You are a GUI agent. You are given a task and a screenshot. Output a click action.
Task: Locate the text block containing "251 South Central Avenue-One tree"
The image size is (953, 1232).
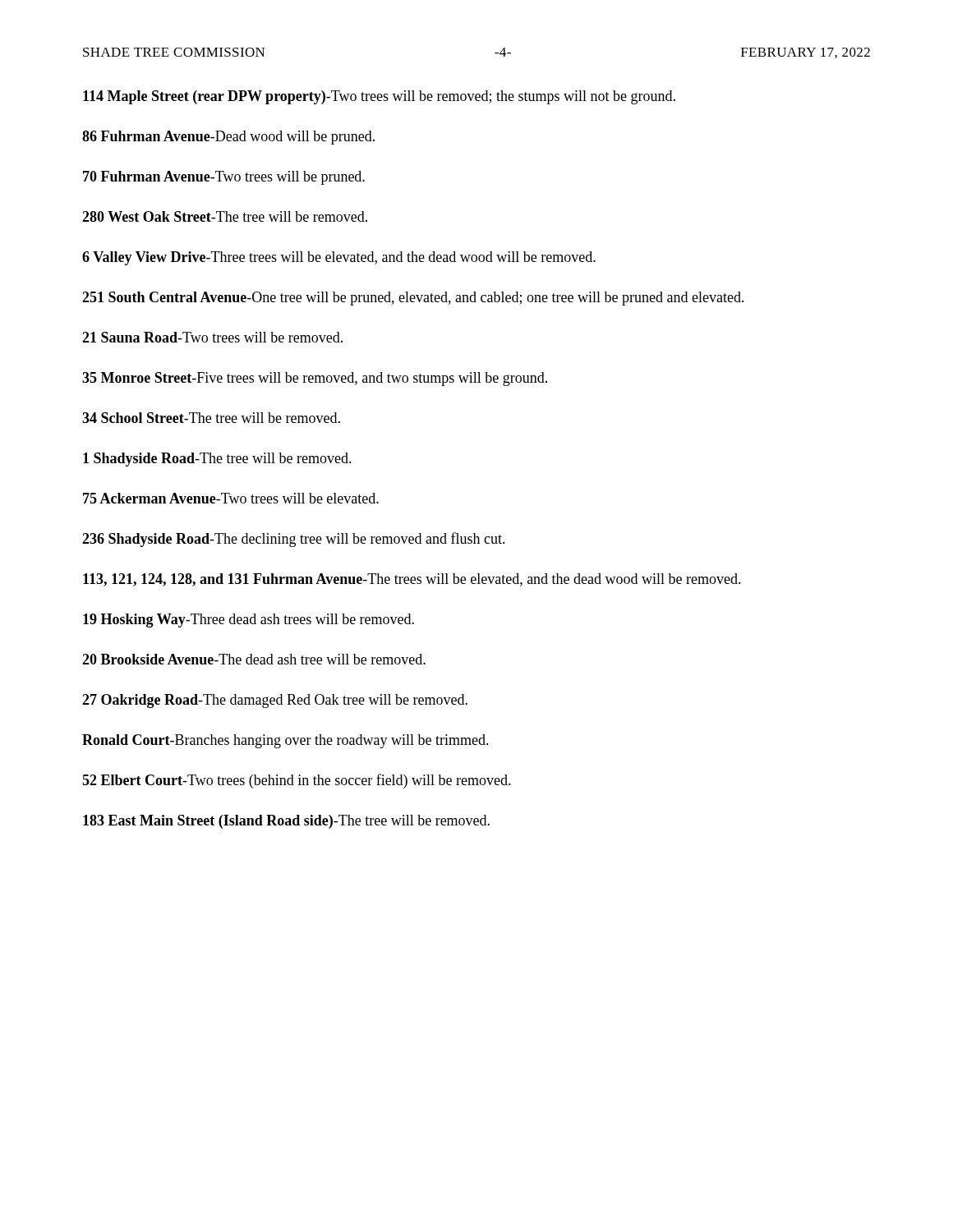413,297
